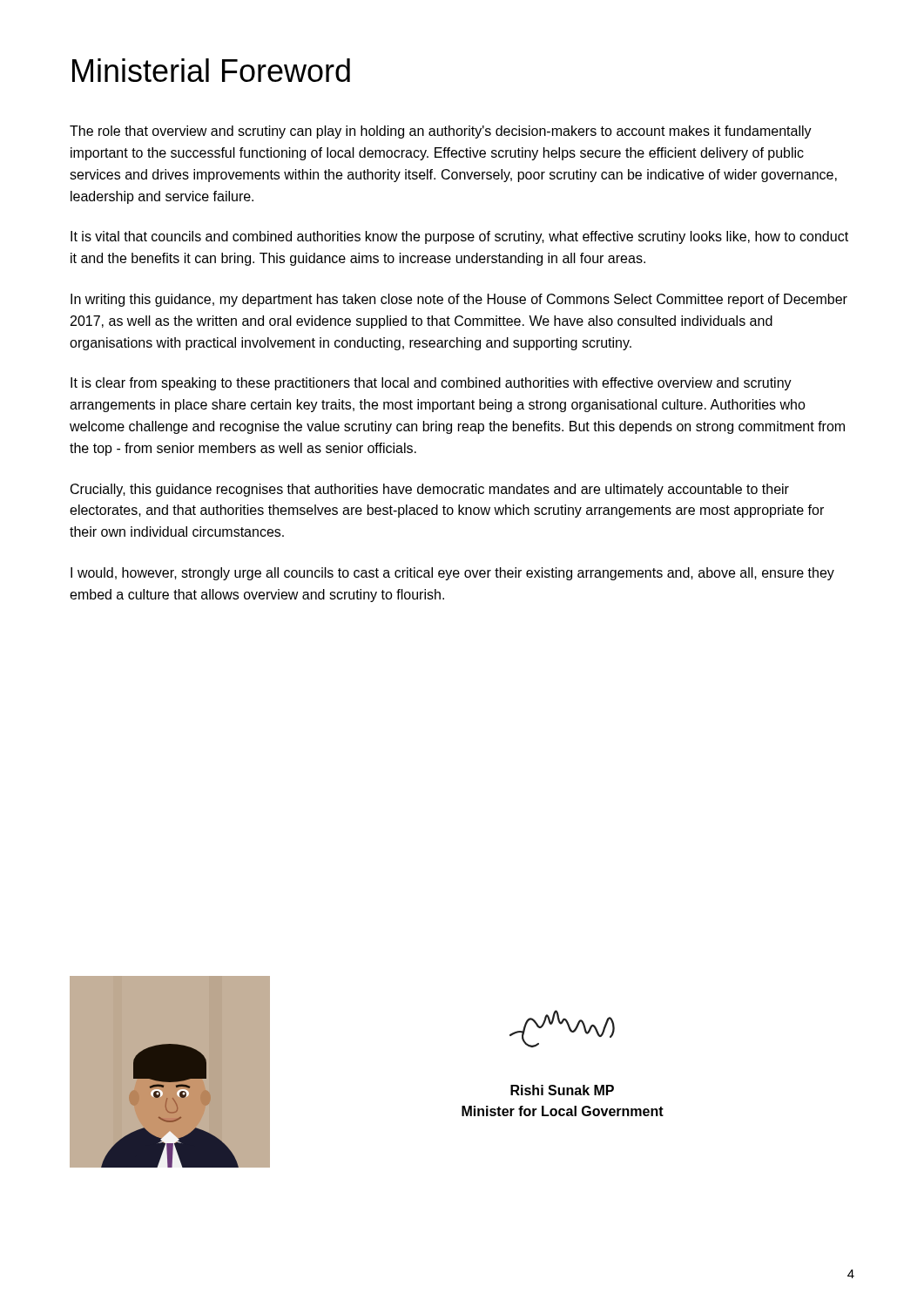Navigate to the block starting "Rishi Sunak MP Minister for"
Viewport: 924px width, 1307px height.
[562, 1101]
